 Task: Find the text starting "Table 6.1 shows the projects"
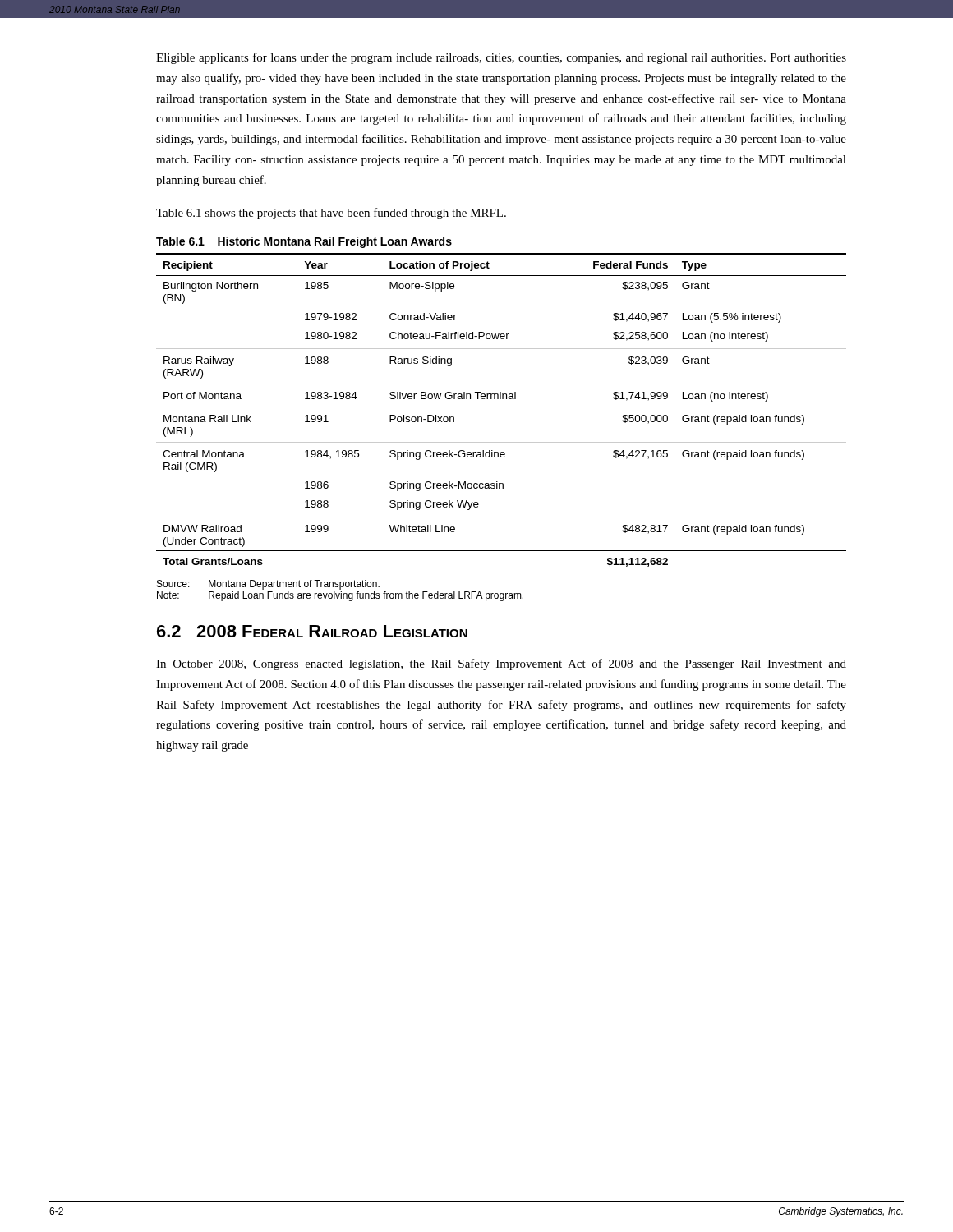331,213
